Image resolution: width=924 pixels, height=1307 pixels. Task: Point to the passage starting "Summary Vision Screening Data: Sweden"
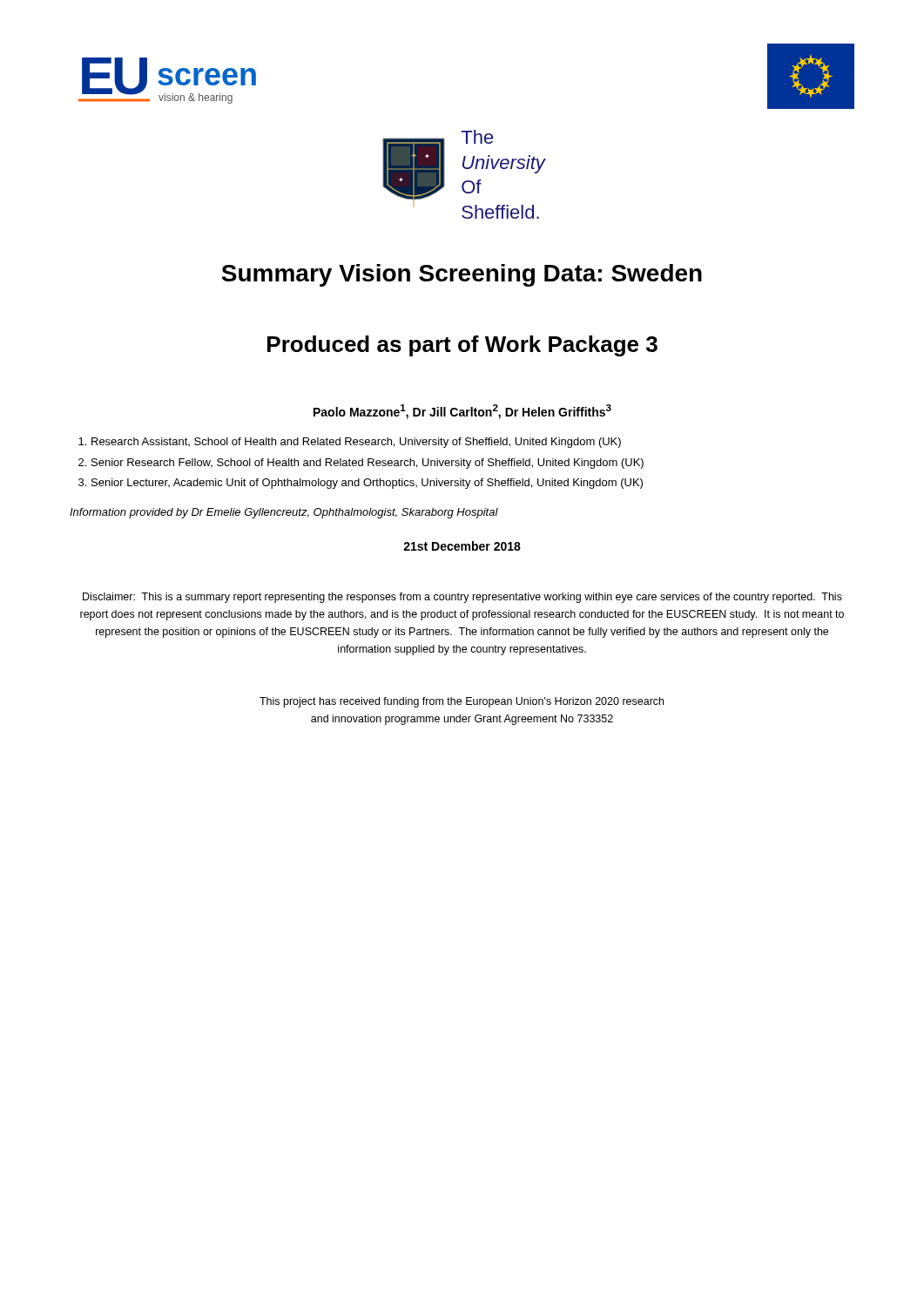(462, 273)
